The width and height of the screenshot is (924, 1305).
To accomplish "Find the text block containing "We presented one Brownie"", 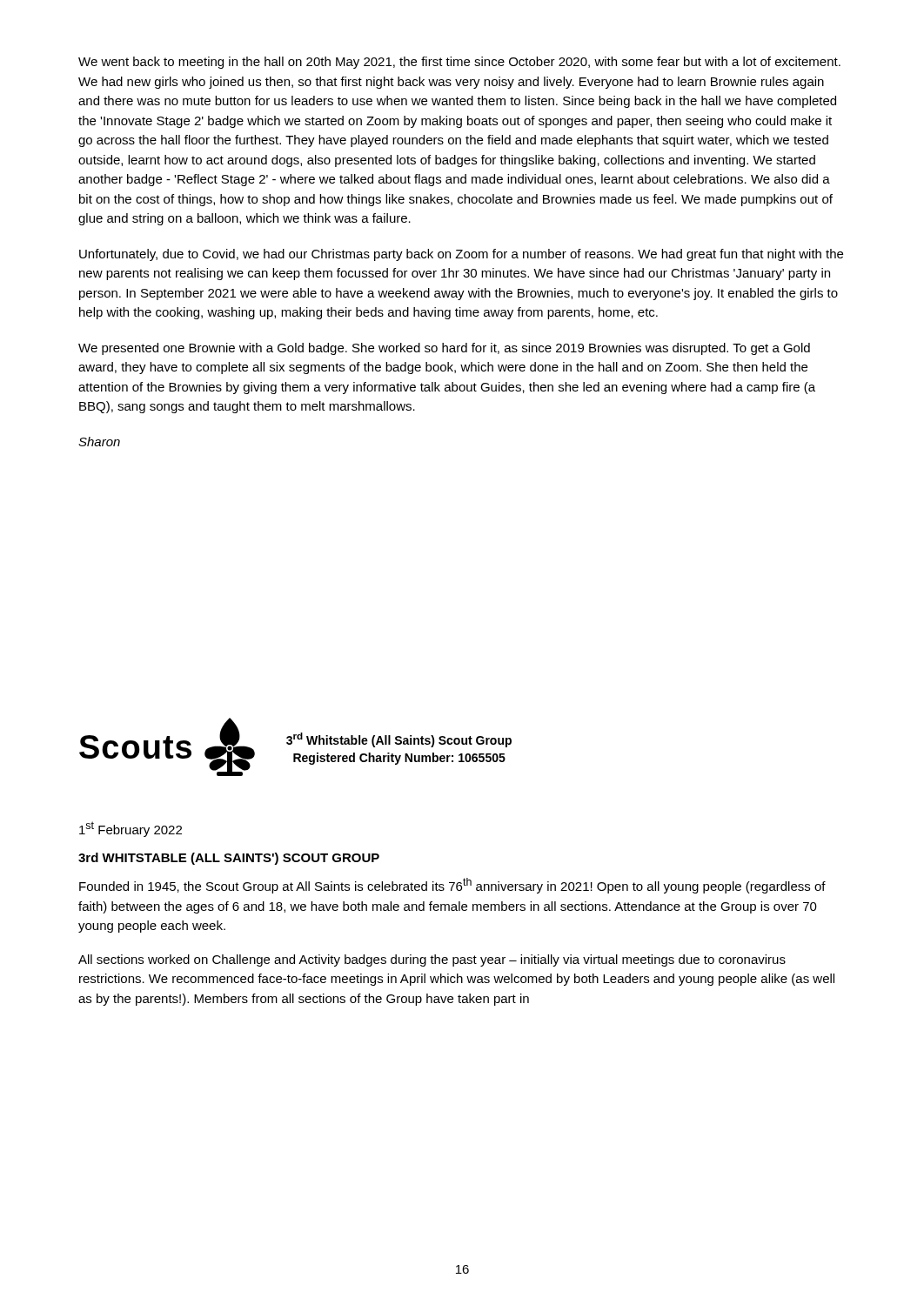I will [447, 376].
